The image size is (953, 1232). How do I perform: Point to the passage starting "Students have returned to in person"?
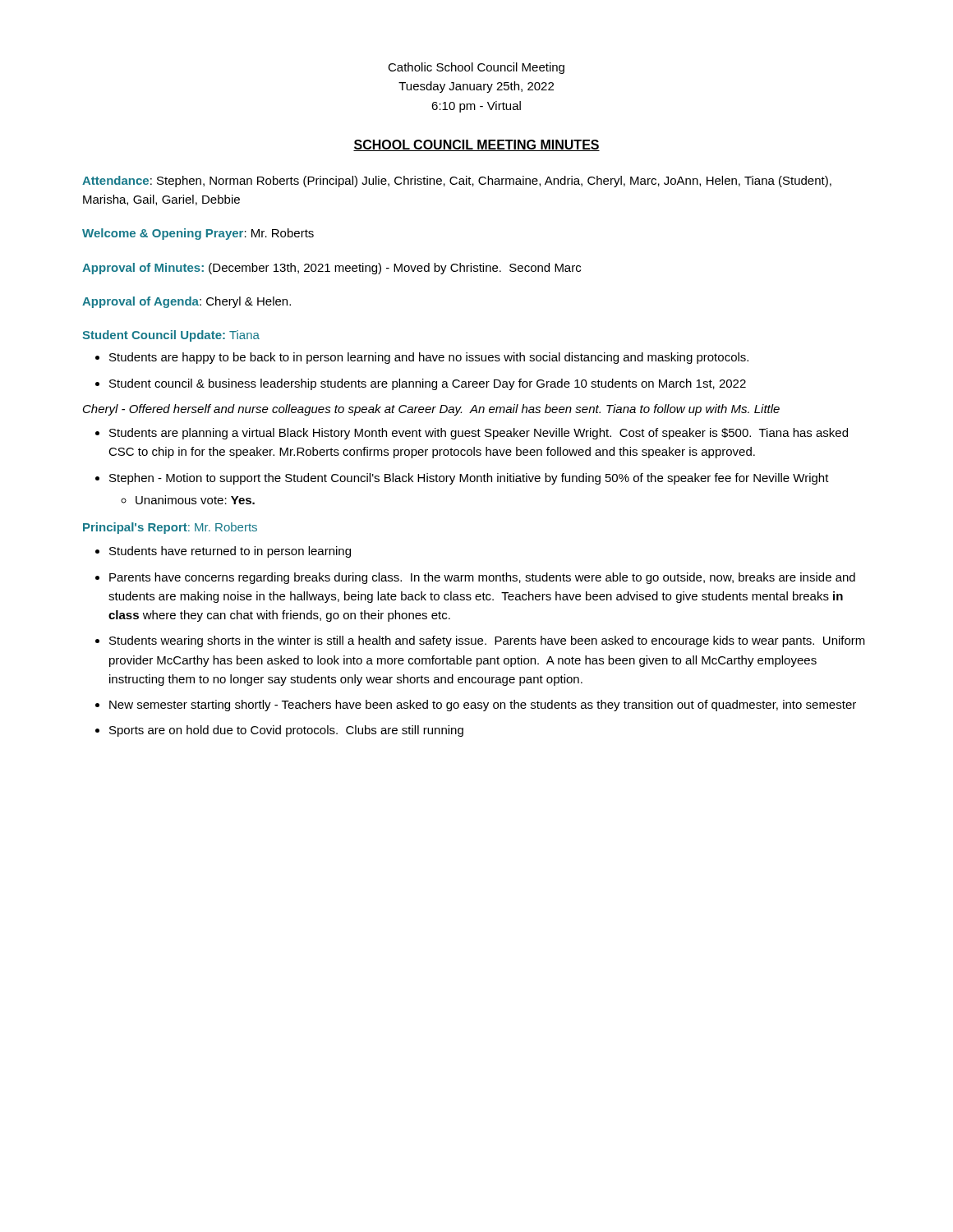230,551
